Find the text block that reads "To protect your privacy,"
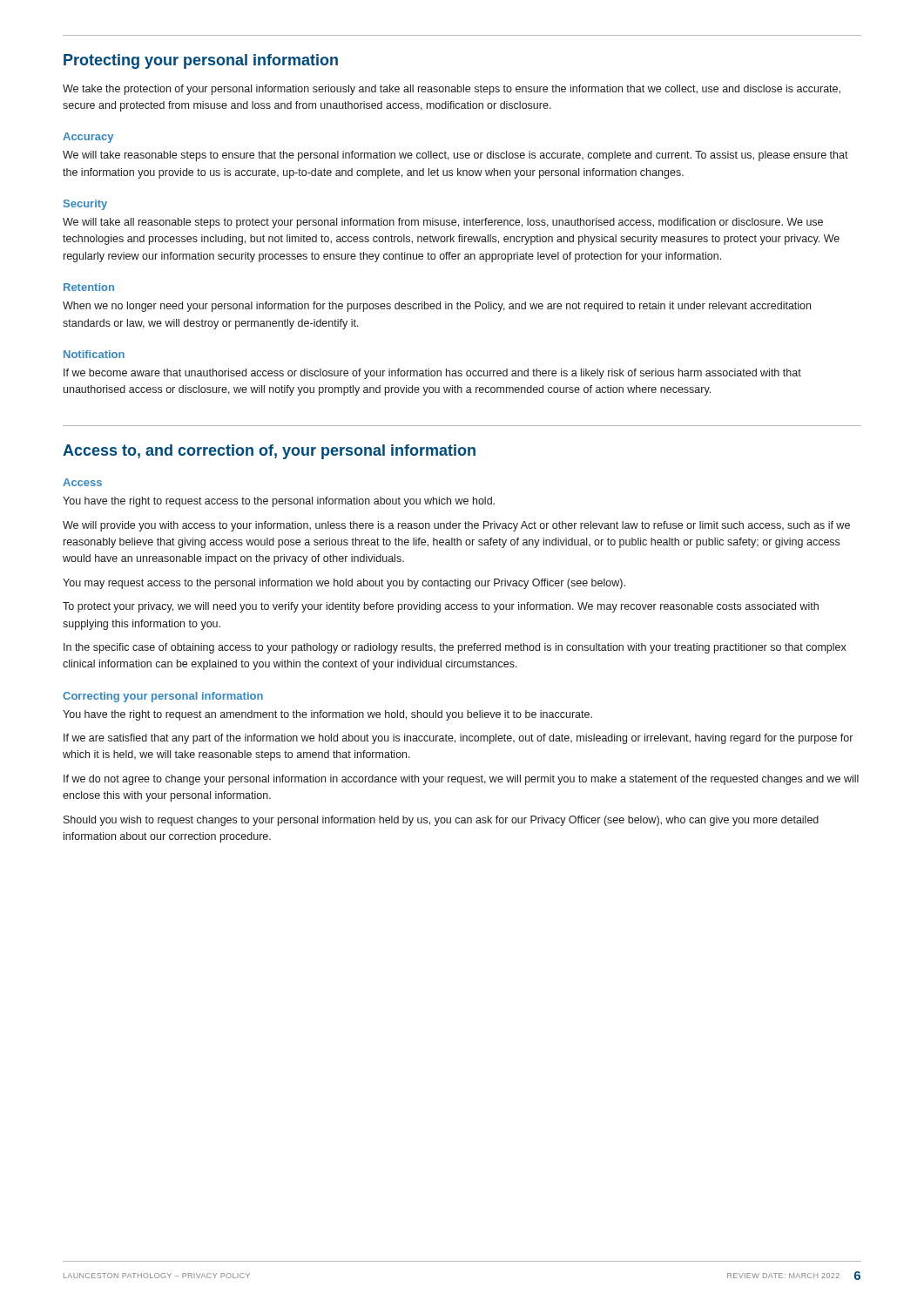This screenshot has height=1307, width=924. coord(462,616)
